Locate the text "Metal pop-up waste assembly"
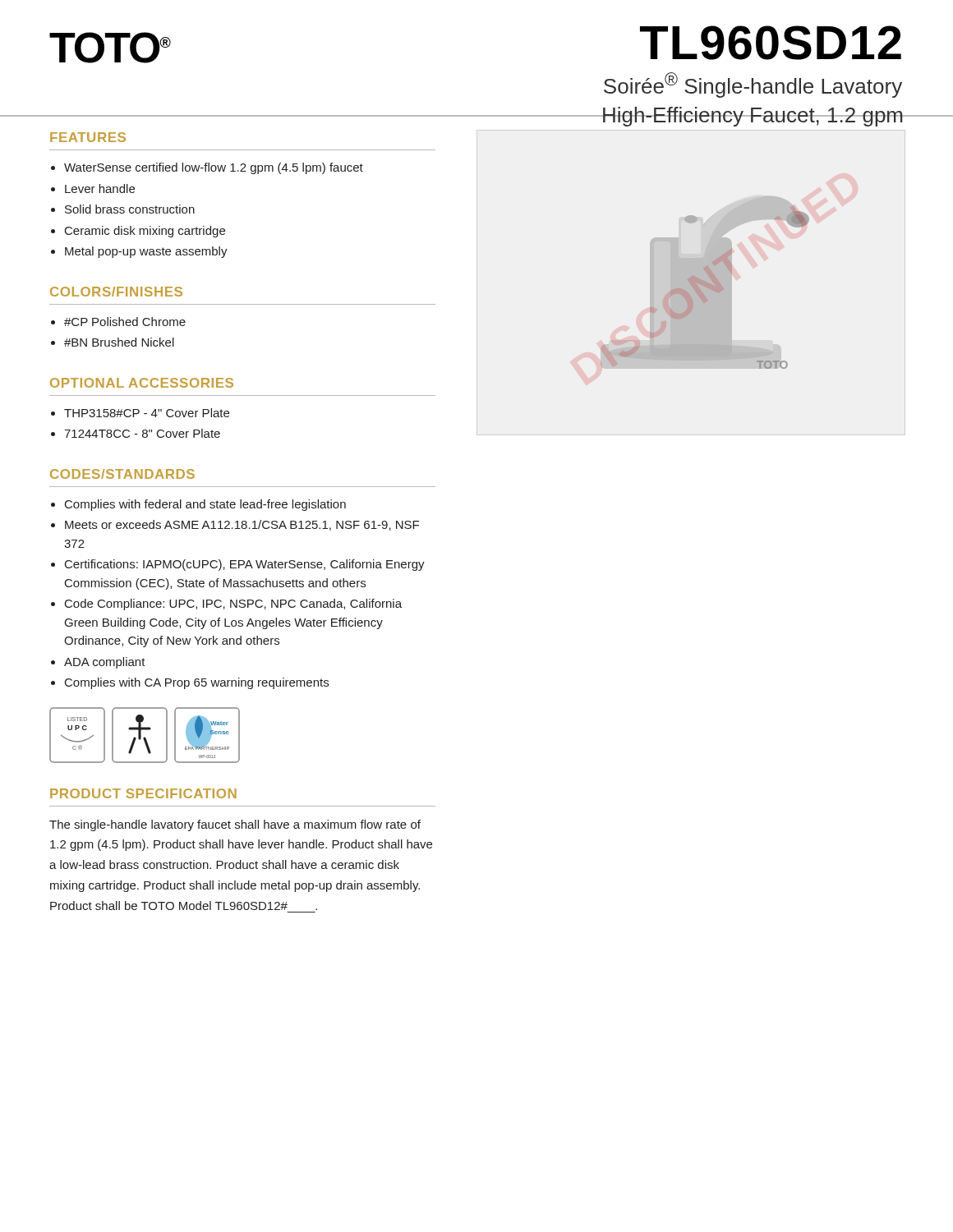 146,251
